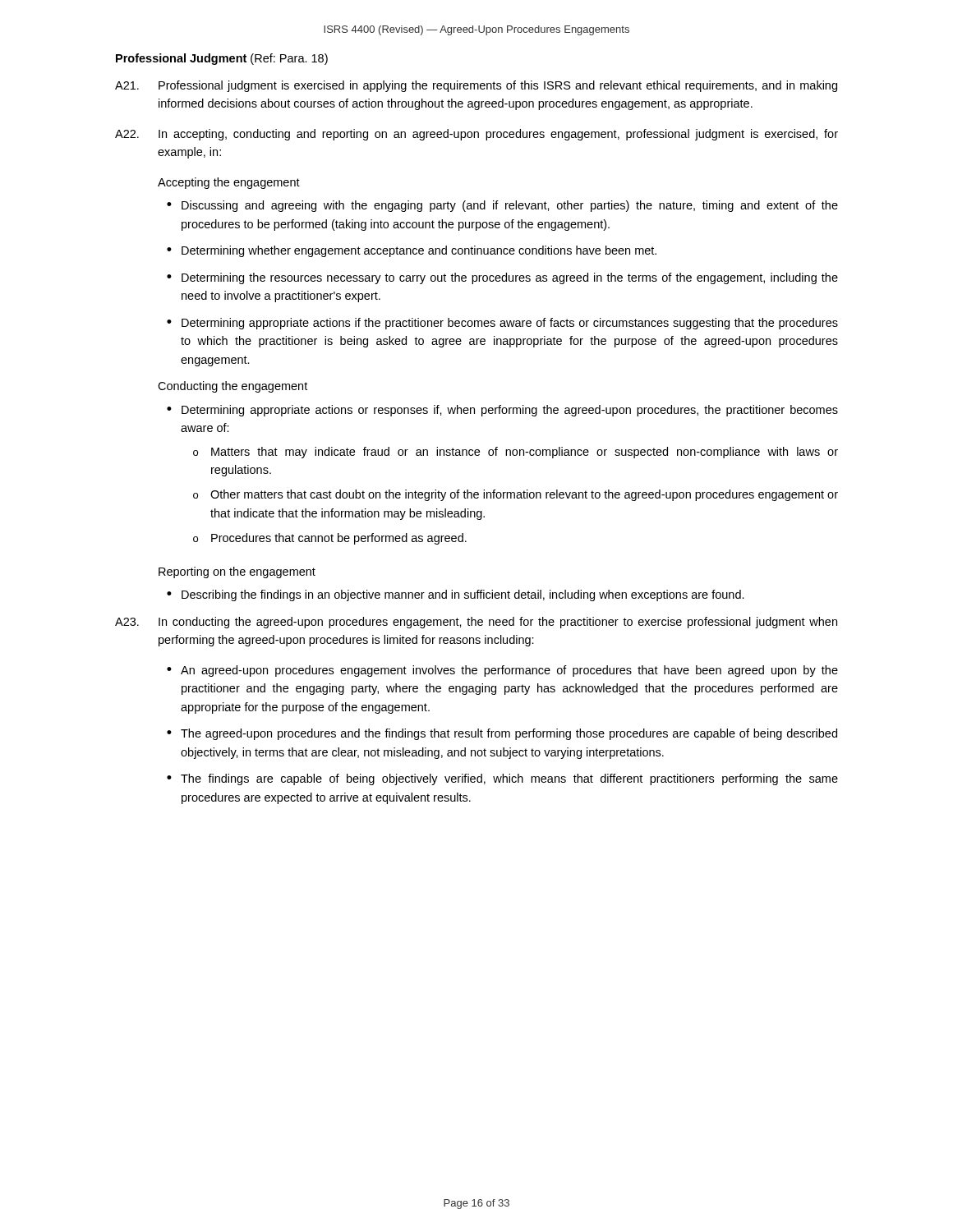Locate the text block containing "A23.In conducting the agreed-upon procedures engagement, the"
Screen dimensions: 1232x953
tap(476, 631)
